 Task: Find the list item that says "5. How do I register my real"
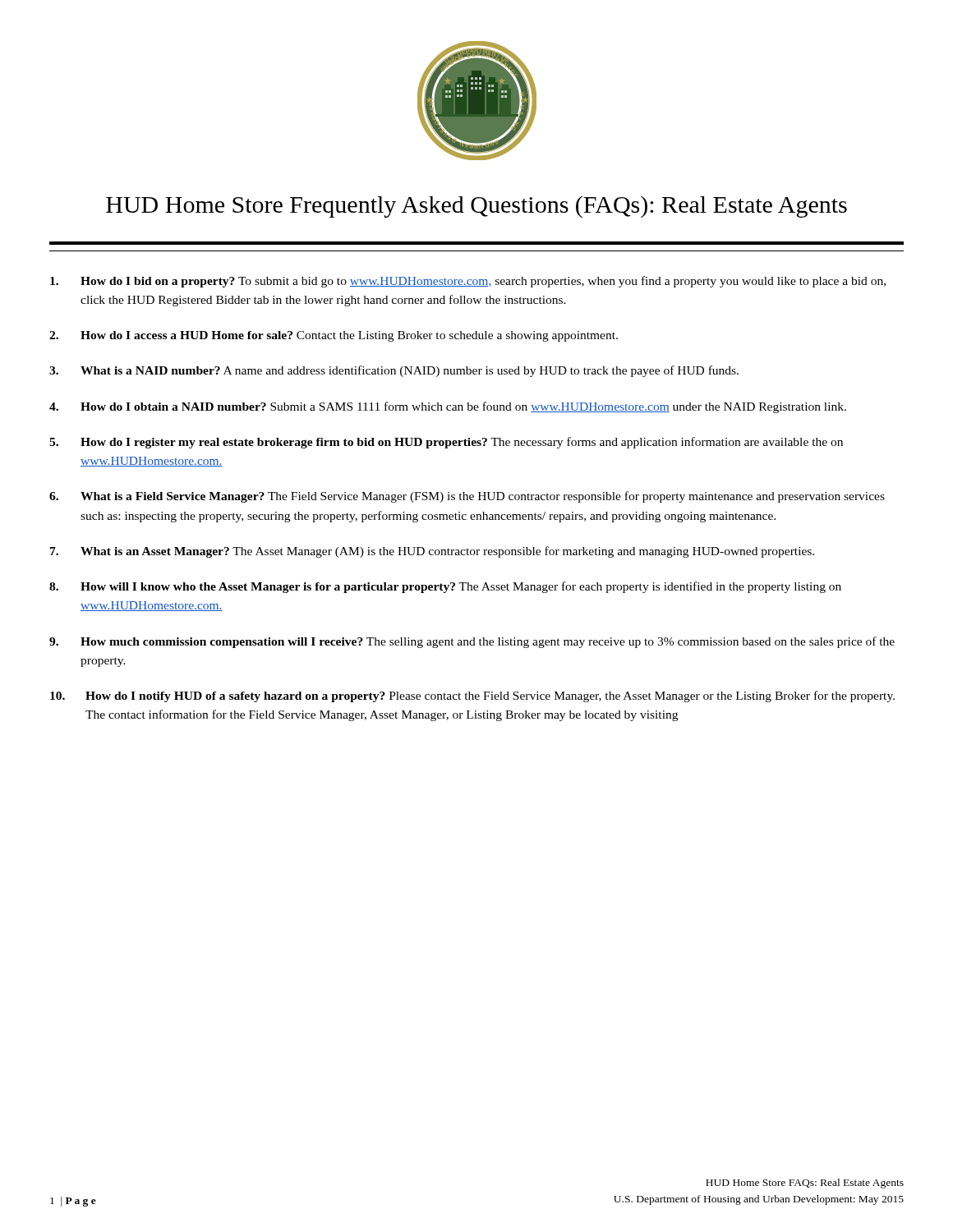476,451
